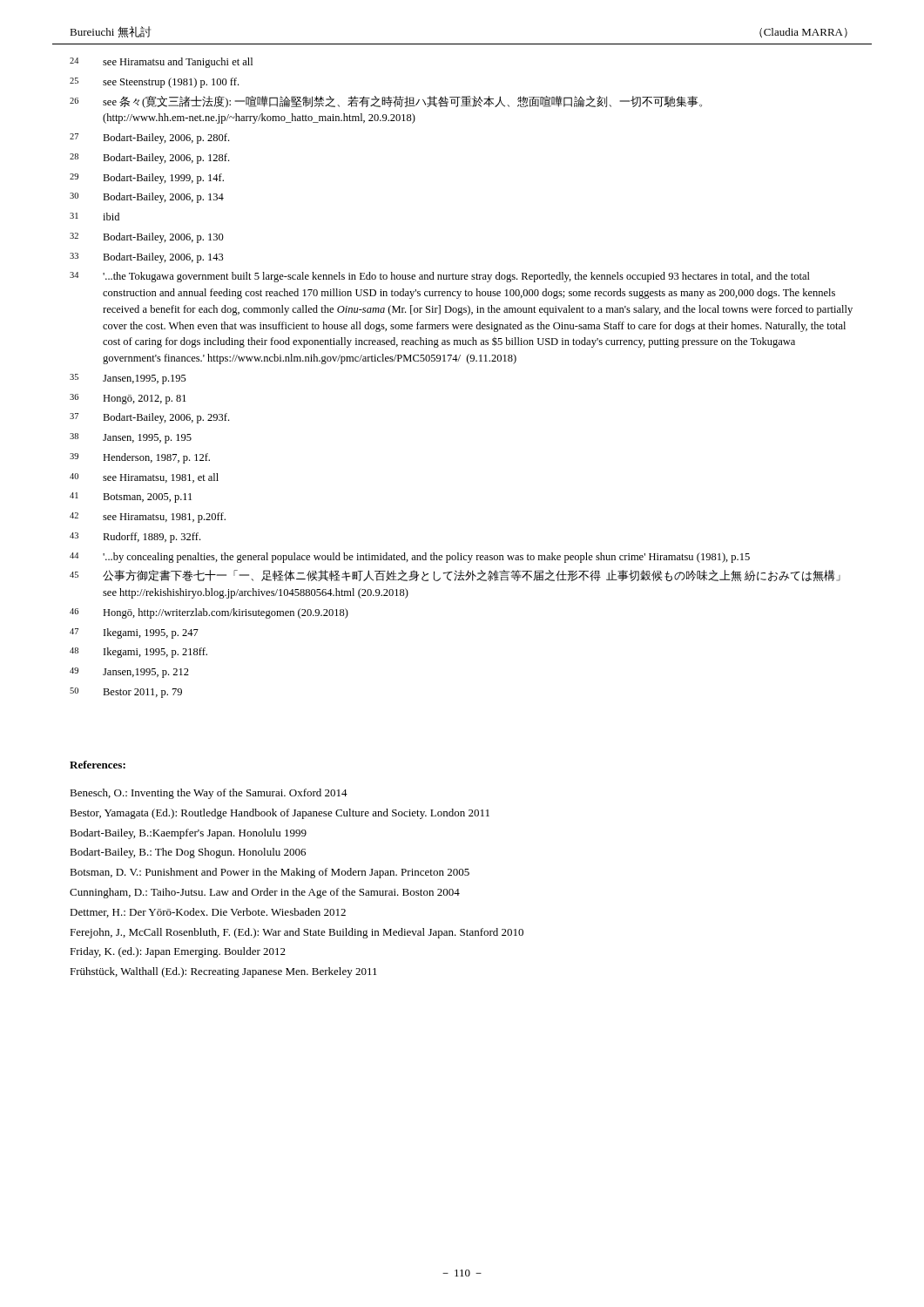
Task: Locate the list item with the text "44 '...by concealing penalties,"
Action: pyautogui.click(x=410, y=557)
